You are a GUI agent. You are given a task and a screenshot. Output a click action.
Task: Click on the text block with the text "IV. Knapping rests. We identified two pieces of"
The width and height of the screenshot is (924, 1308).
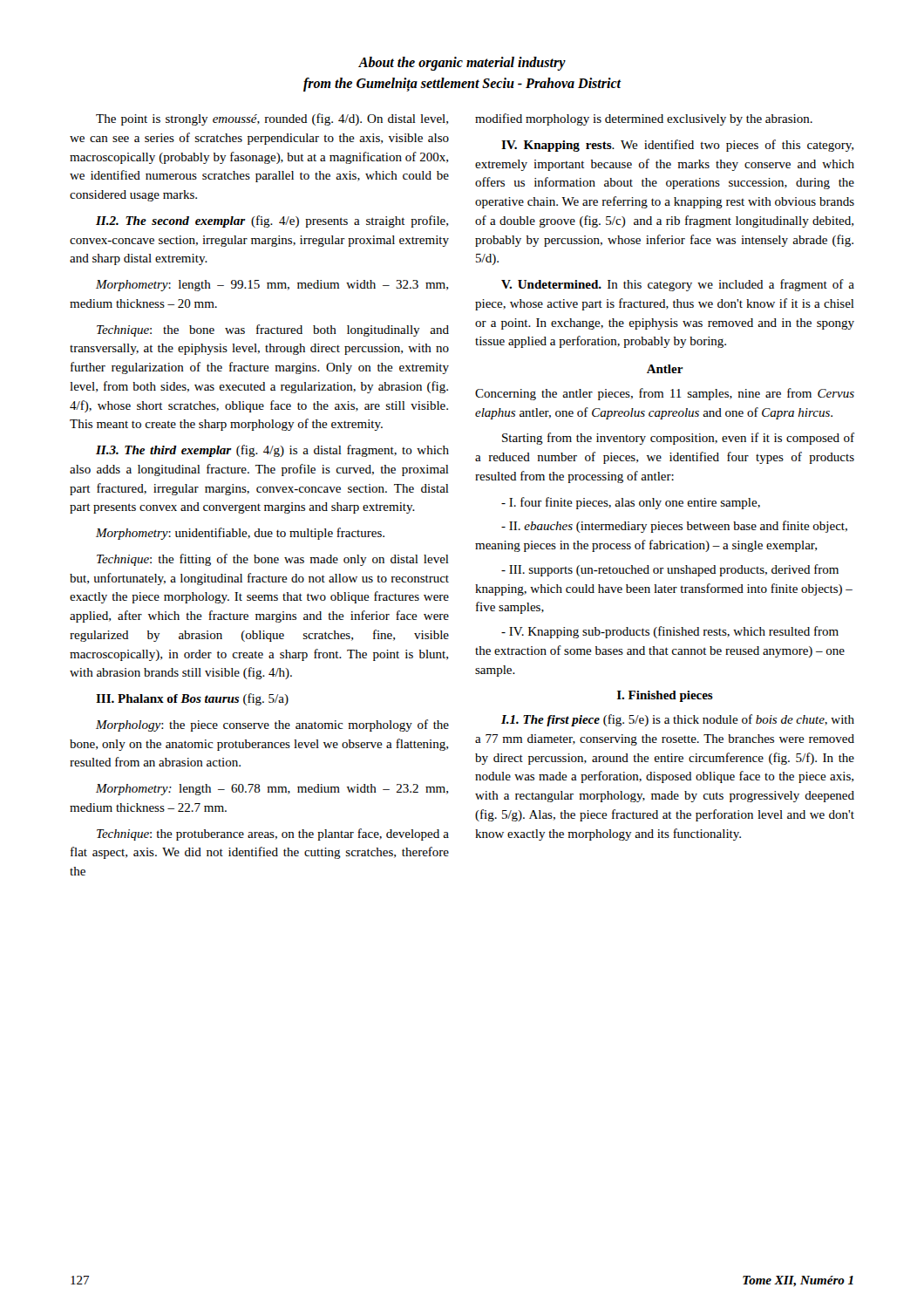point(665,201)
